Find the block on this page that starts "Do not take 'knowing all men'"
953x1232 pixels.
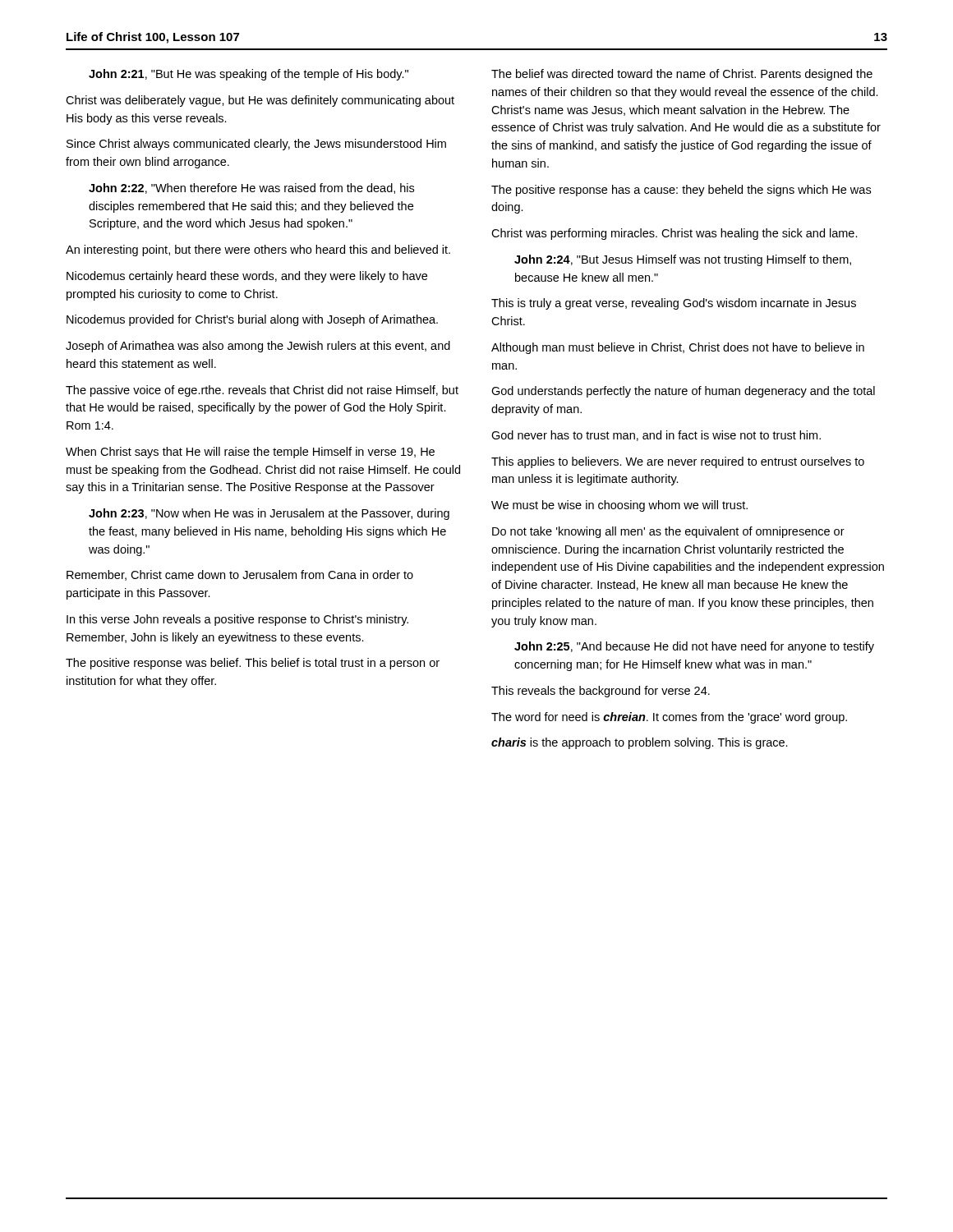pyautogui.click(x=688, y=576)
